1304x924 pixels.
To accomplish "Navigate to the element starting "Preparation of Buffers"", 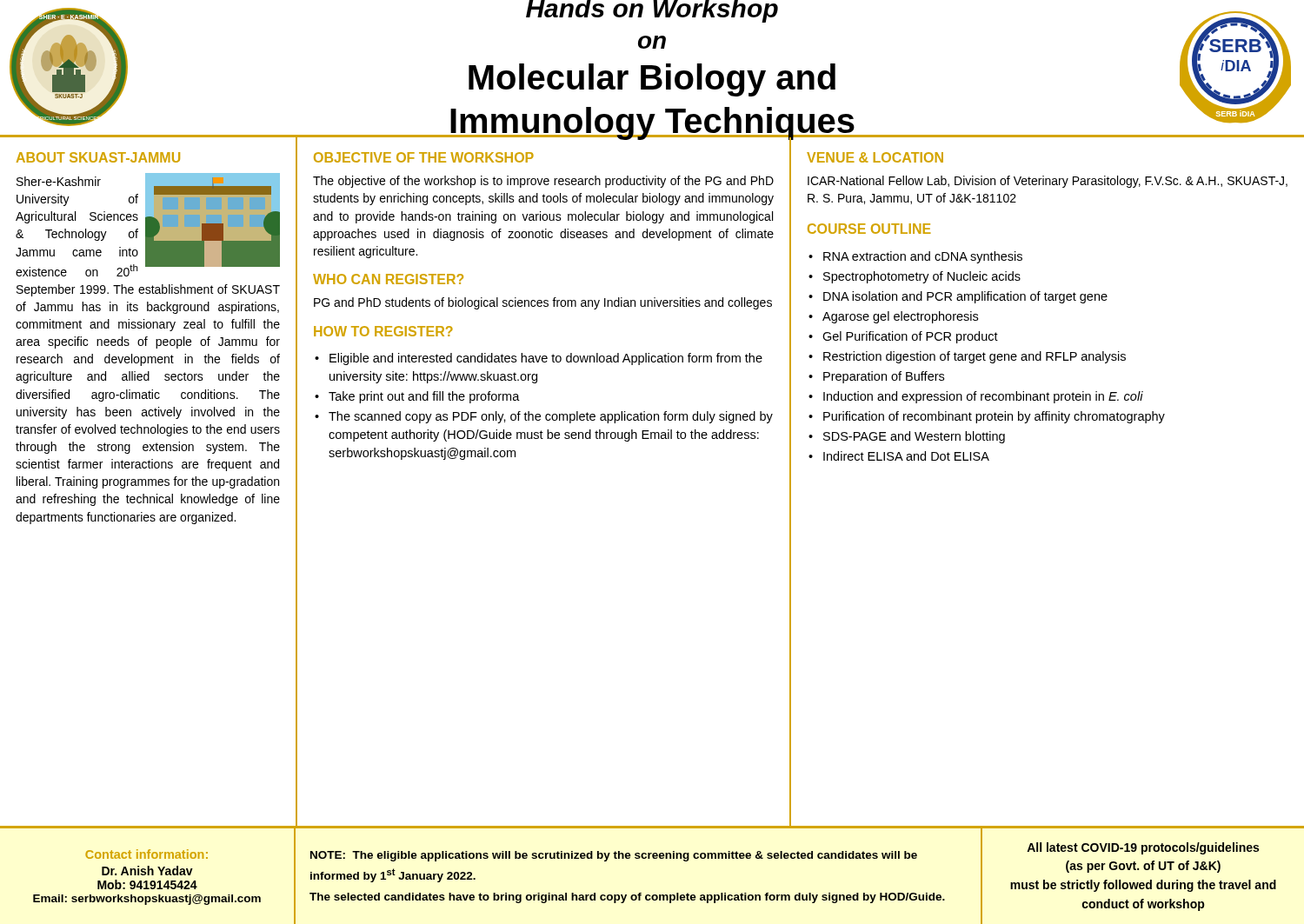I will 884,376.
